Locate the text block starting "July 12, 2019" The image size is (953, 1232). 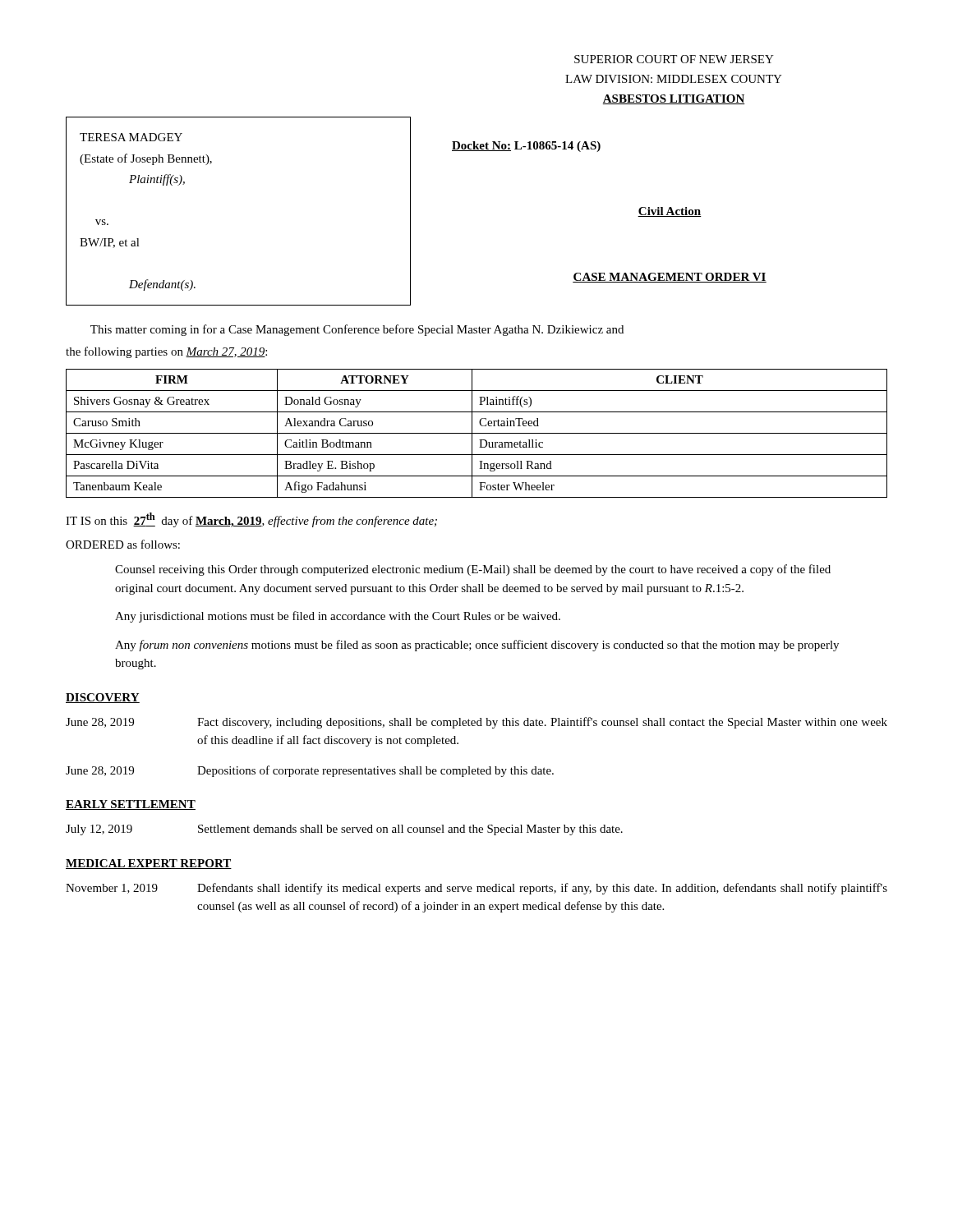coord(476,829)
